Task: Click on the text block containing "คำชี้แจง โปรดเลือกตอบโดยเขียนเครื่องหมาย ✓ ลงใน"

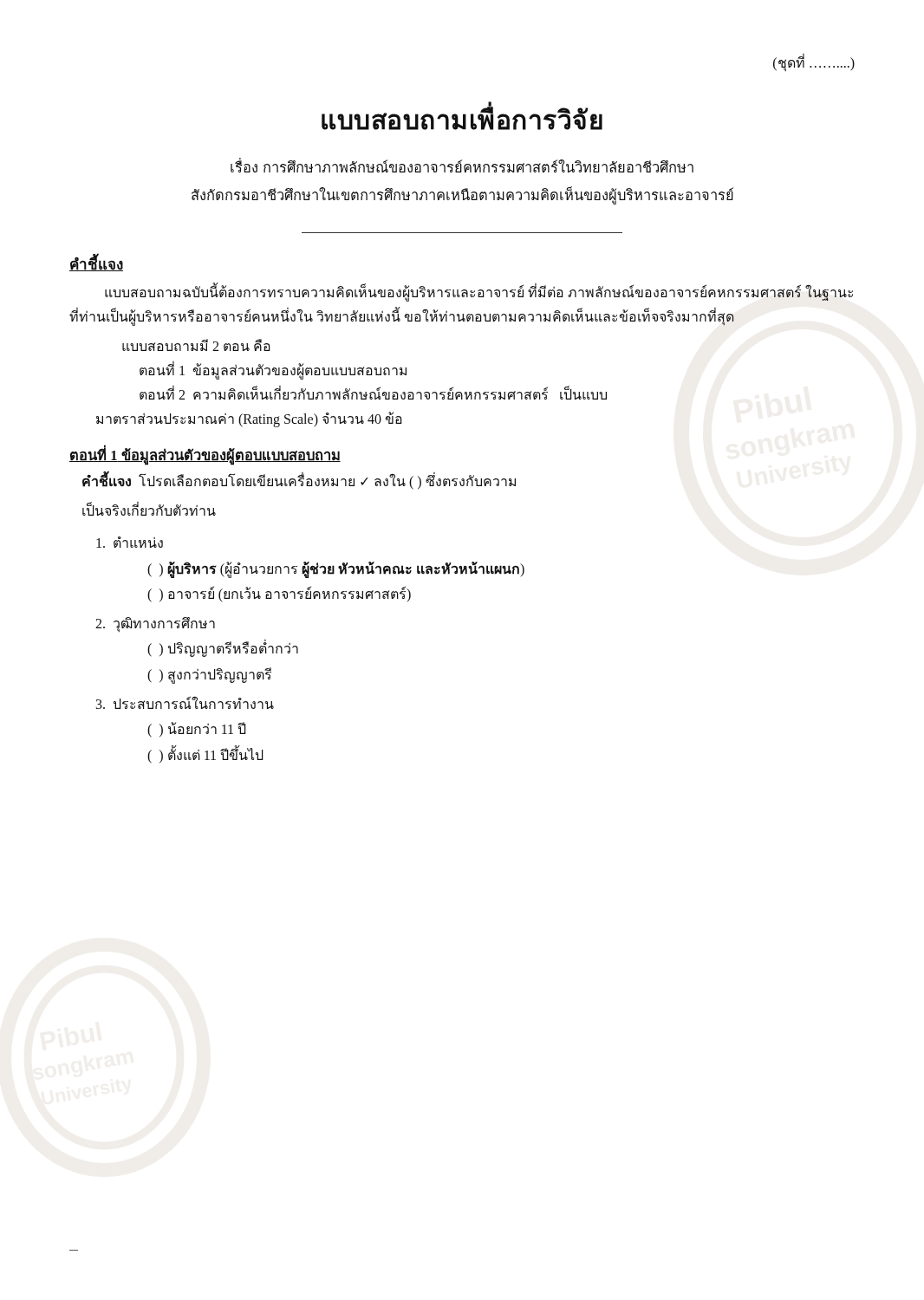Action: [x=299, y=482]
